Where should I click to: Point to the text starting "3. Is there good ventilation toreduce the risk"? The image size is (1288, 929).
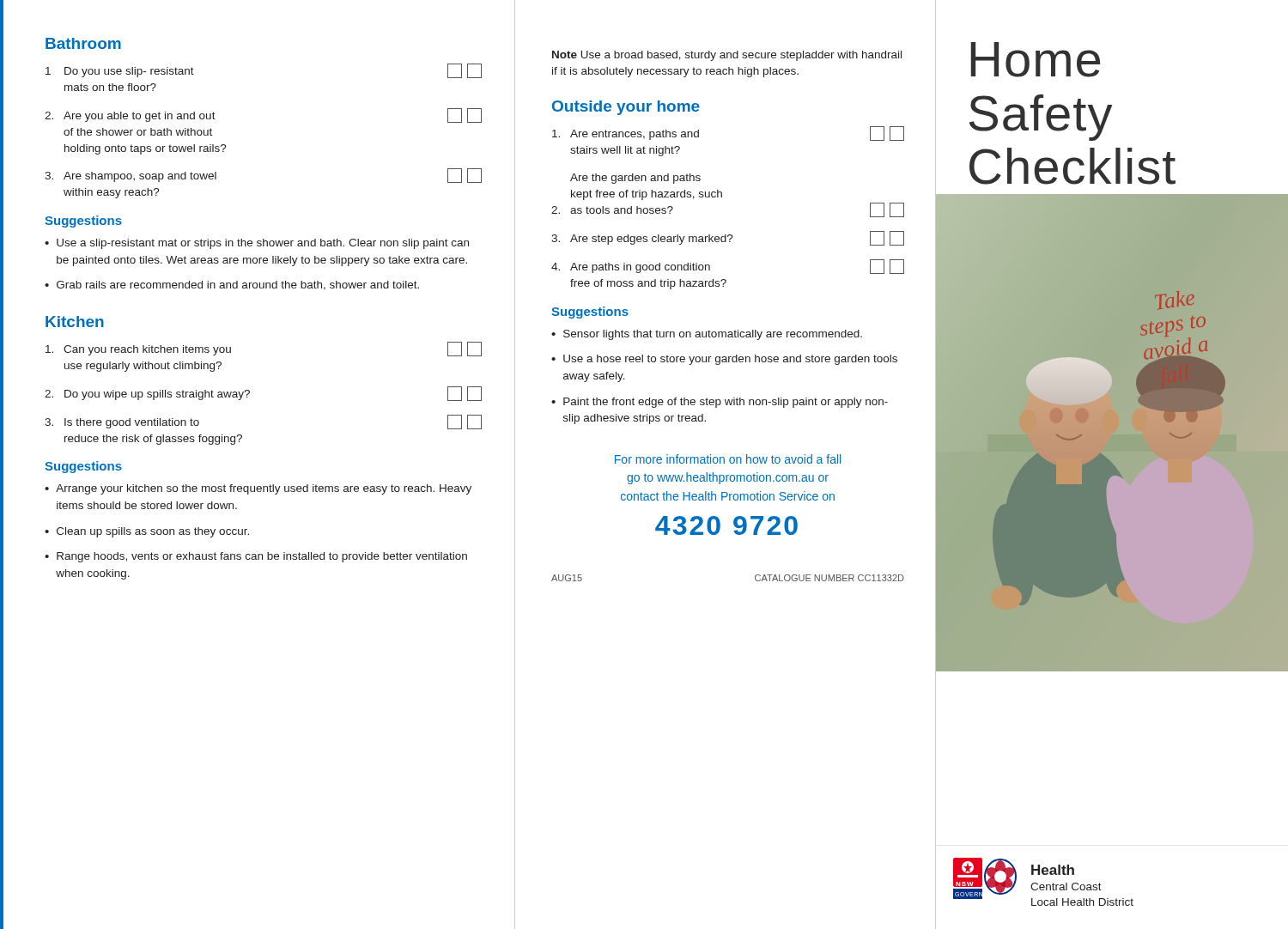[x=122, y=420]
